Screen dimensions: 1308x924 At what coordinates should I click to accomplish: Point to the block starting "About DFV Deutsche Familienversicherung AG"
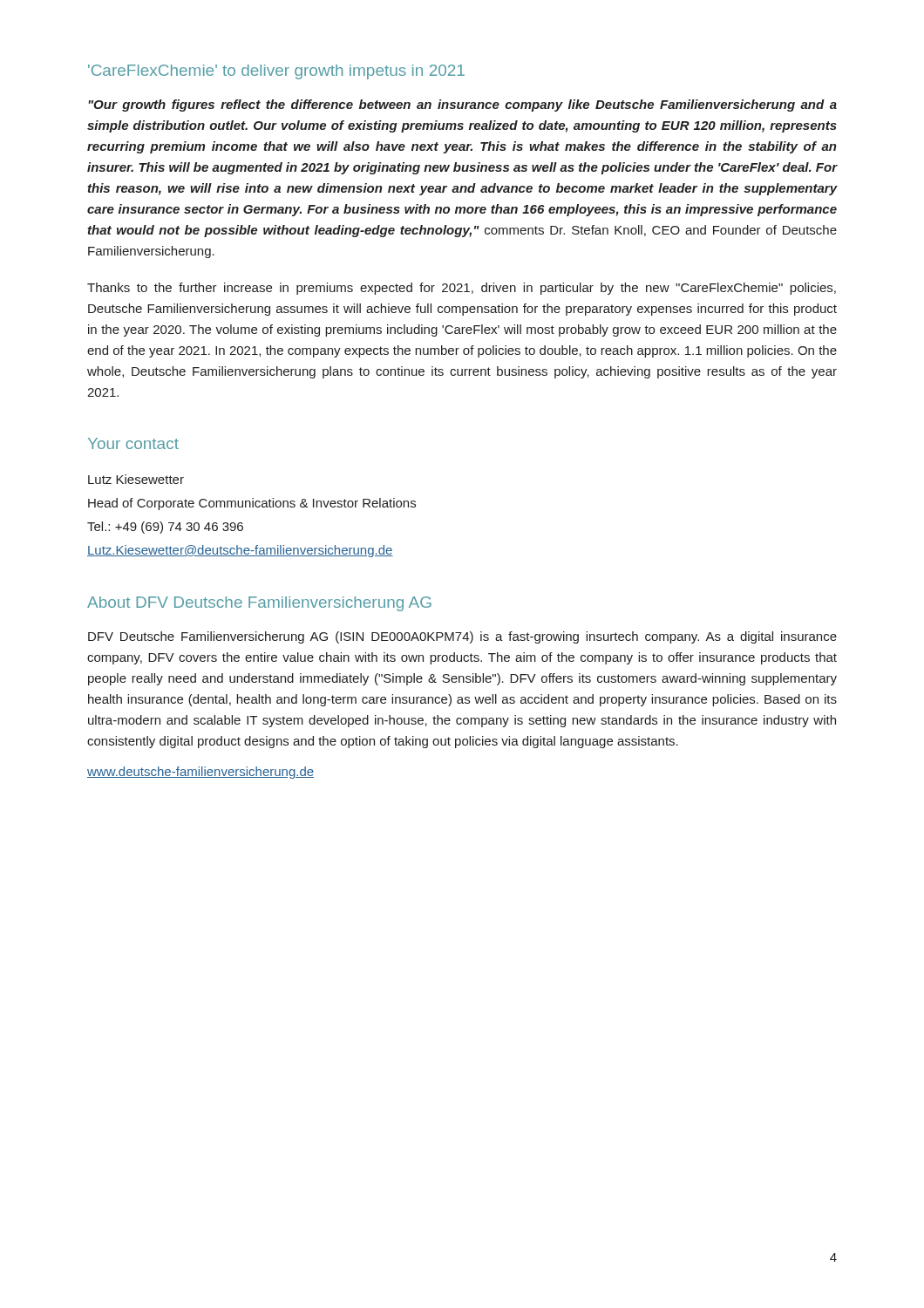pos(259,604)
